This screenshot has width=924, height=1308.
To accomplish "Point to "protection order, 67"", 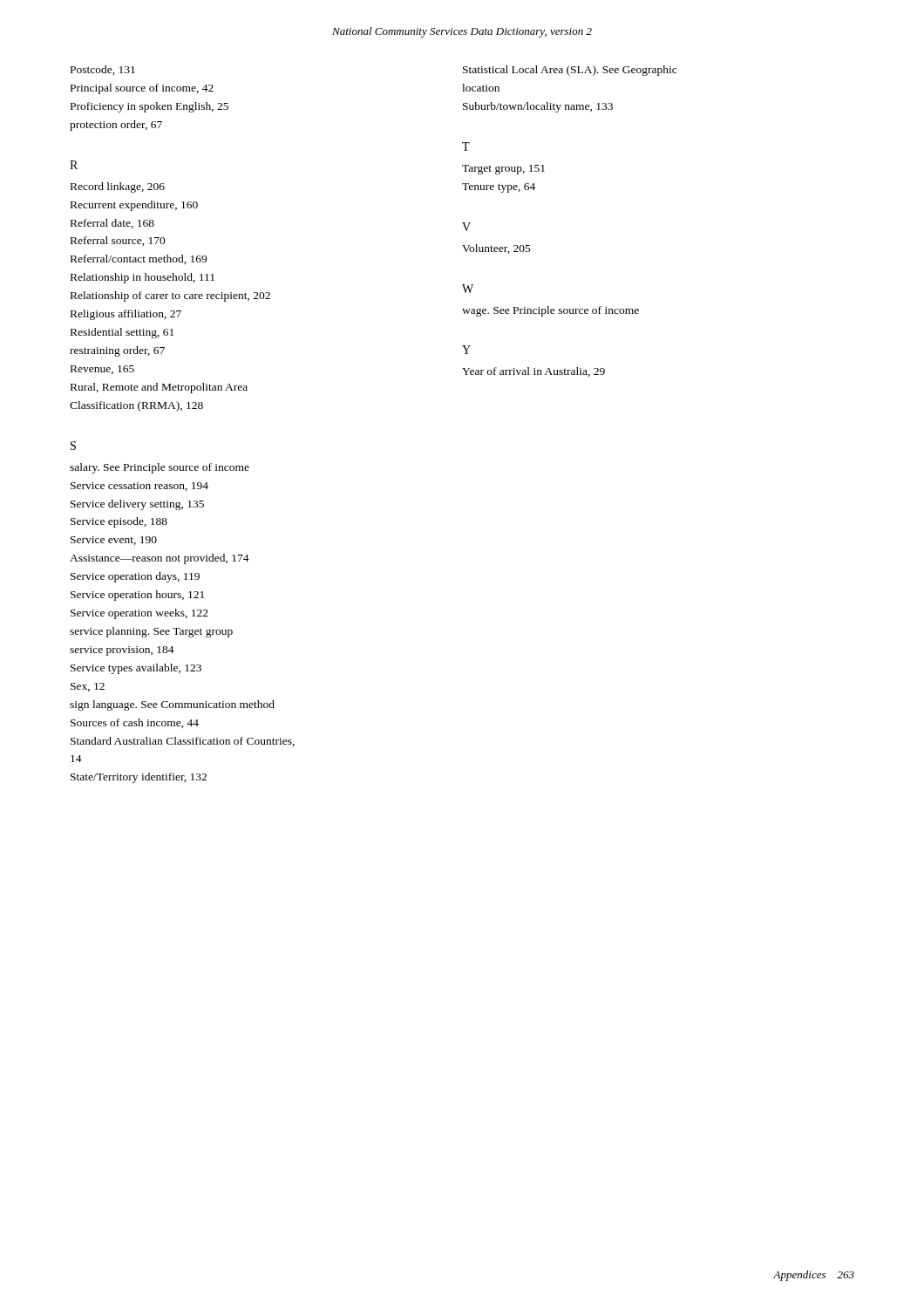I will (x=116, y=124).
